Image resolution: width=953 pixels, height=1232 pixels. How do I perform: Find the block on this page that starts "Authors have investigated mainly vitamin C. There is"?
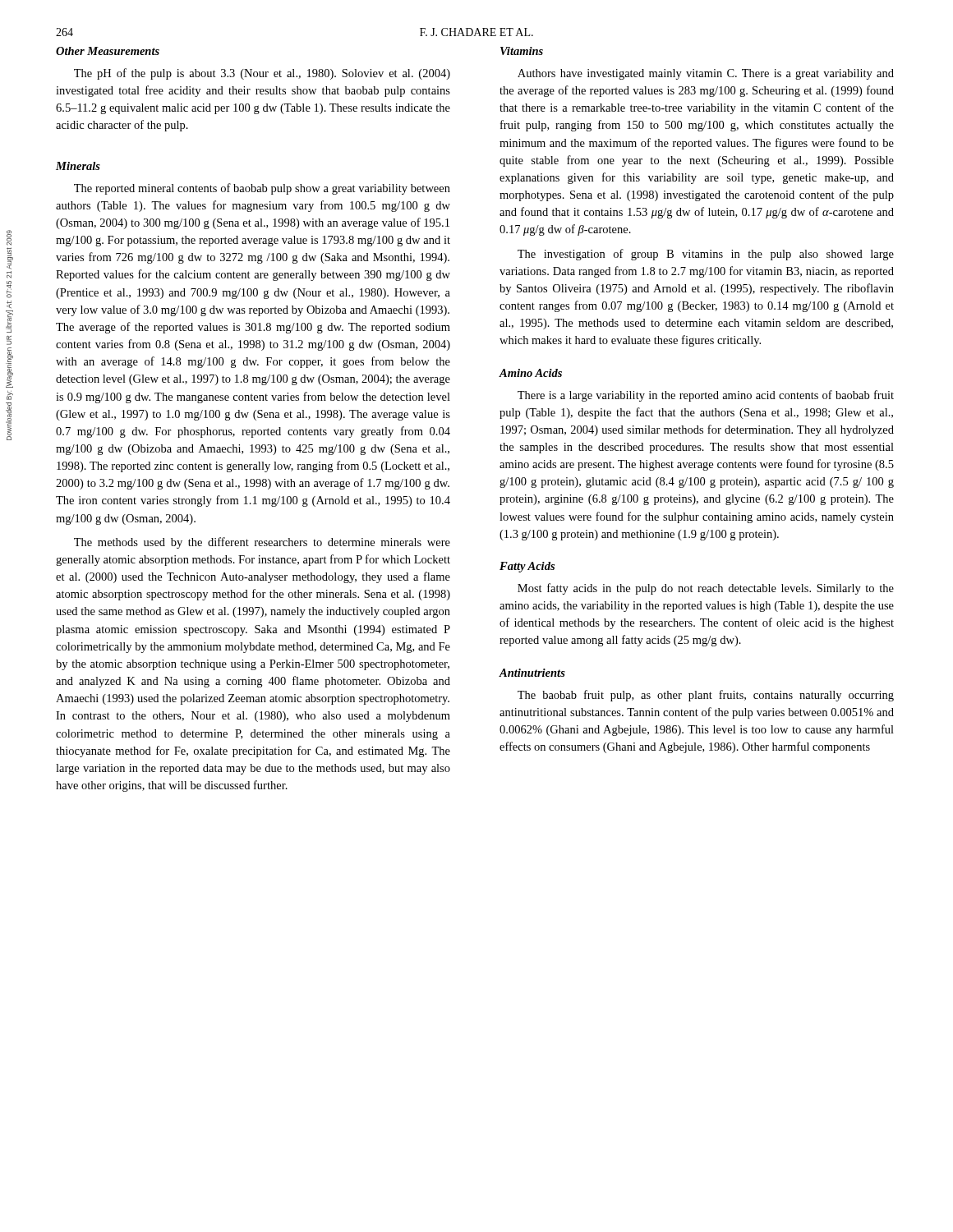click(x=697, y=151)
